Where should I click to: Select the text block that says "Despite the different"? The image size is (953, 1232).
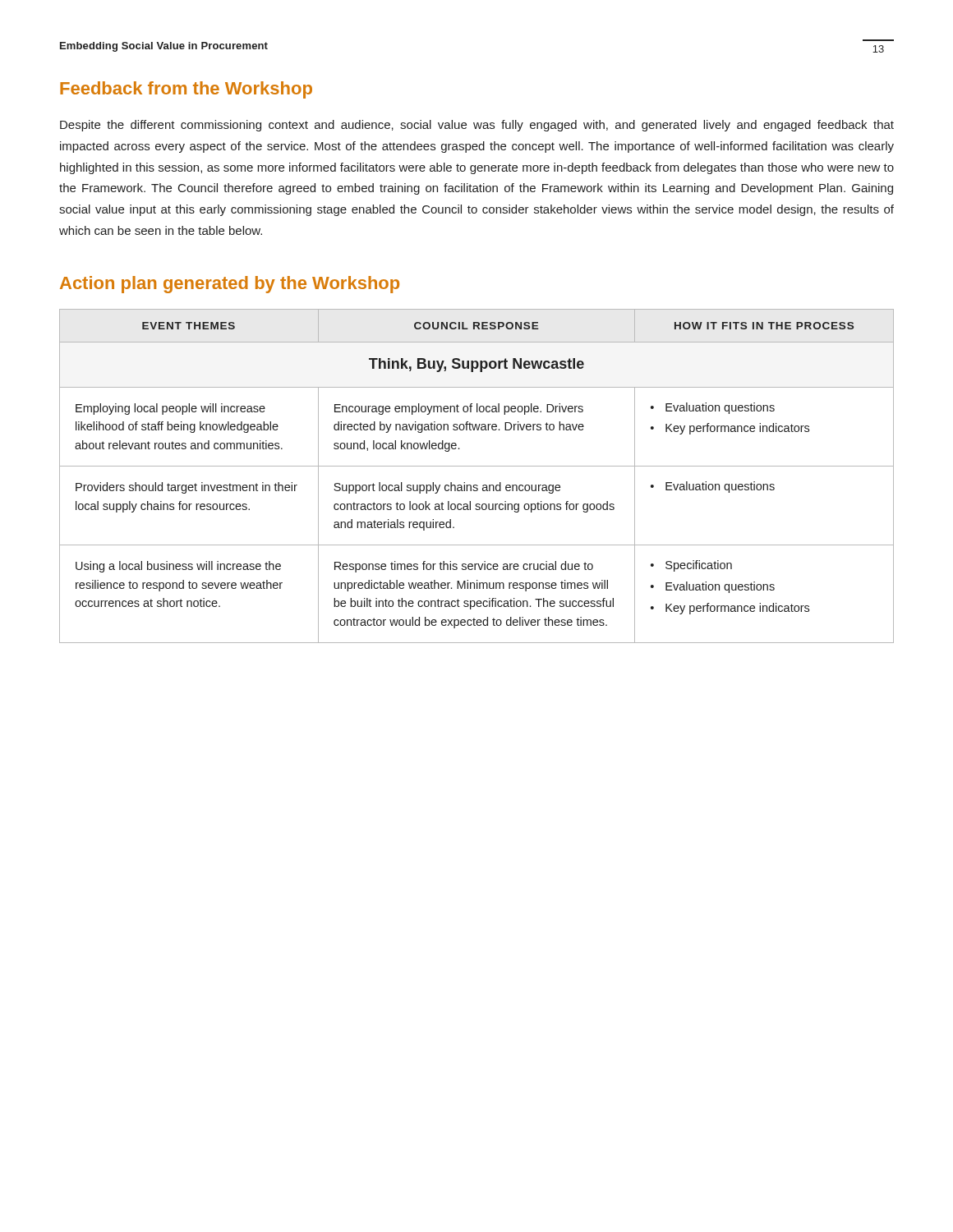[476, 177]
